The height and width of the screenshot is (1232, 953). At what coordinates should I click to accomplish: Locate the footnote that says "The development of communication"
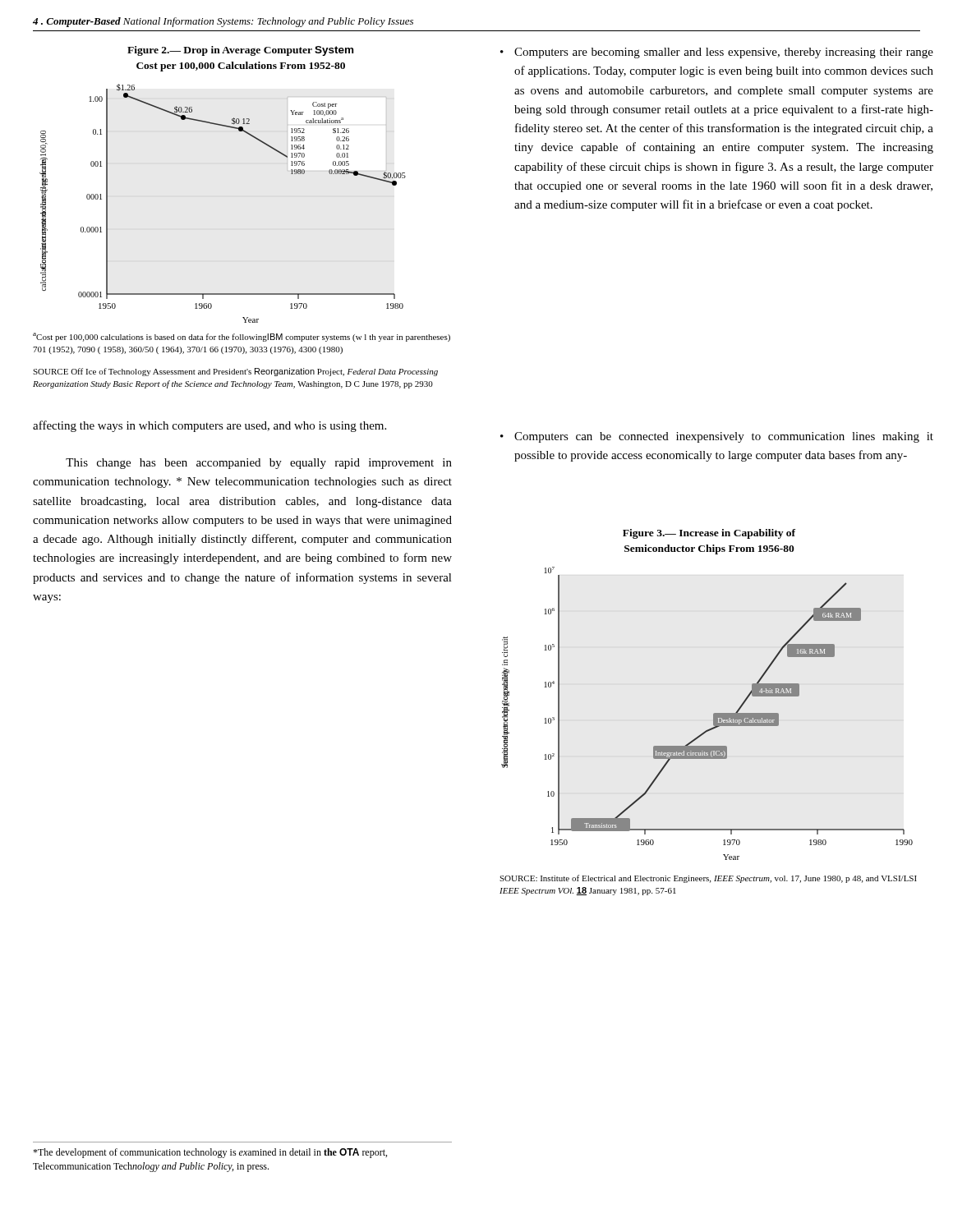(x=210, y=1159)
